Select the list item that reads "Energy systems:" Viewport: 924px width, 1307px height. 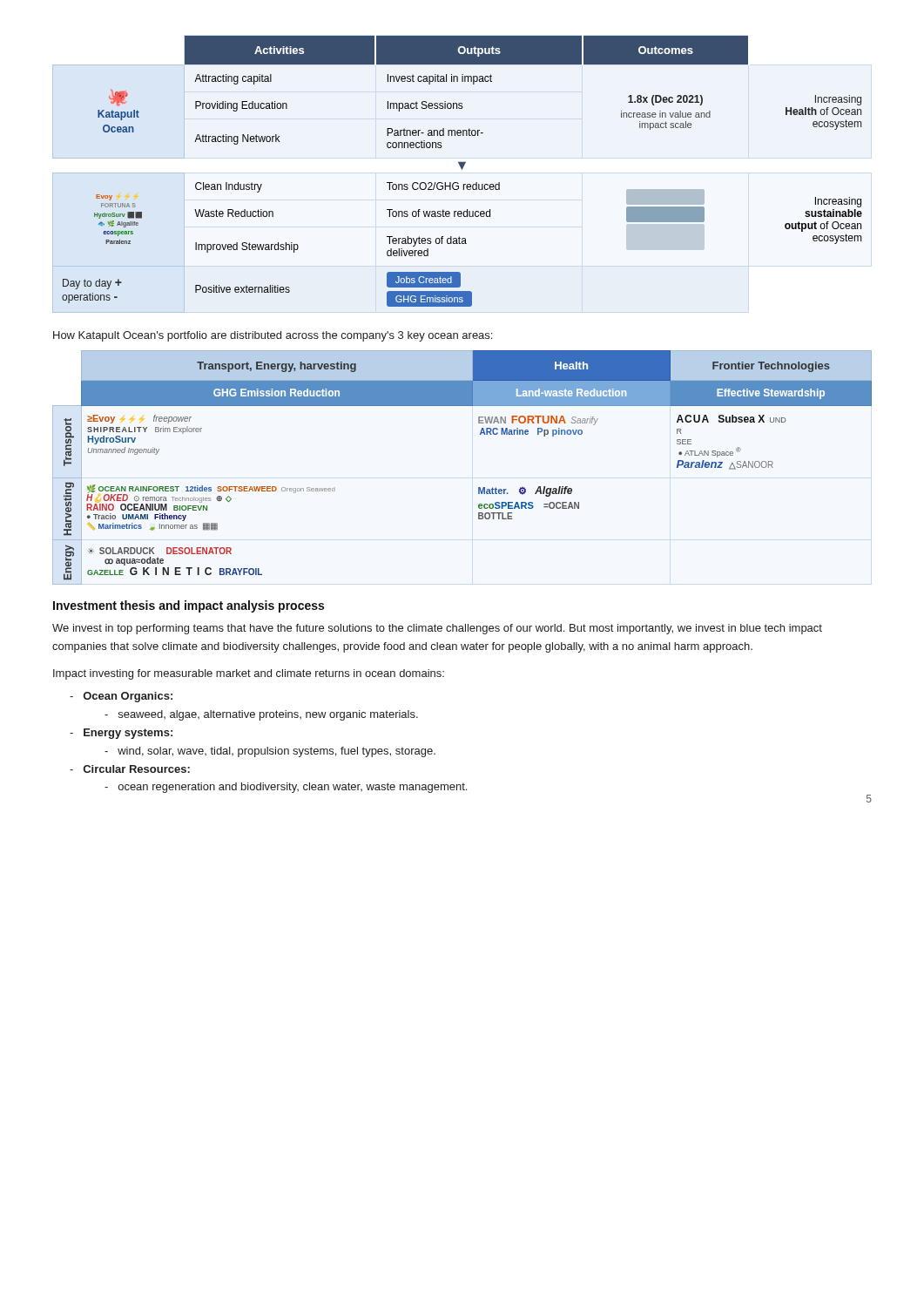pos(122,732)
